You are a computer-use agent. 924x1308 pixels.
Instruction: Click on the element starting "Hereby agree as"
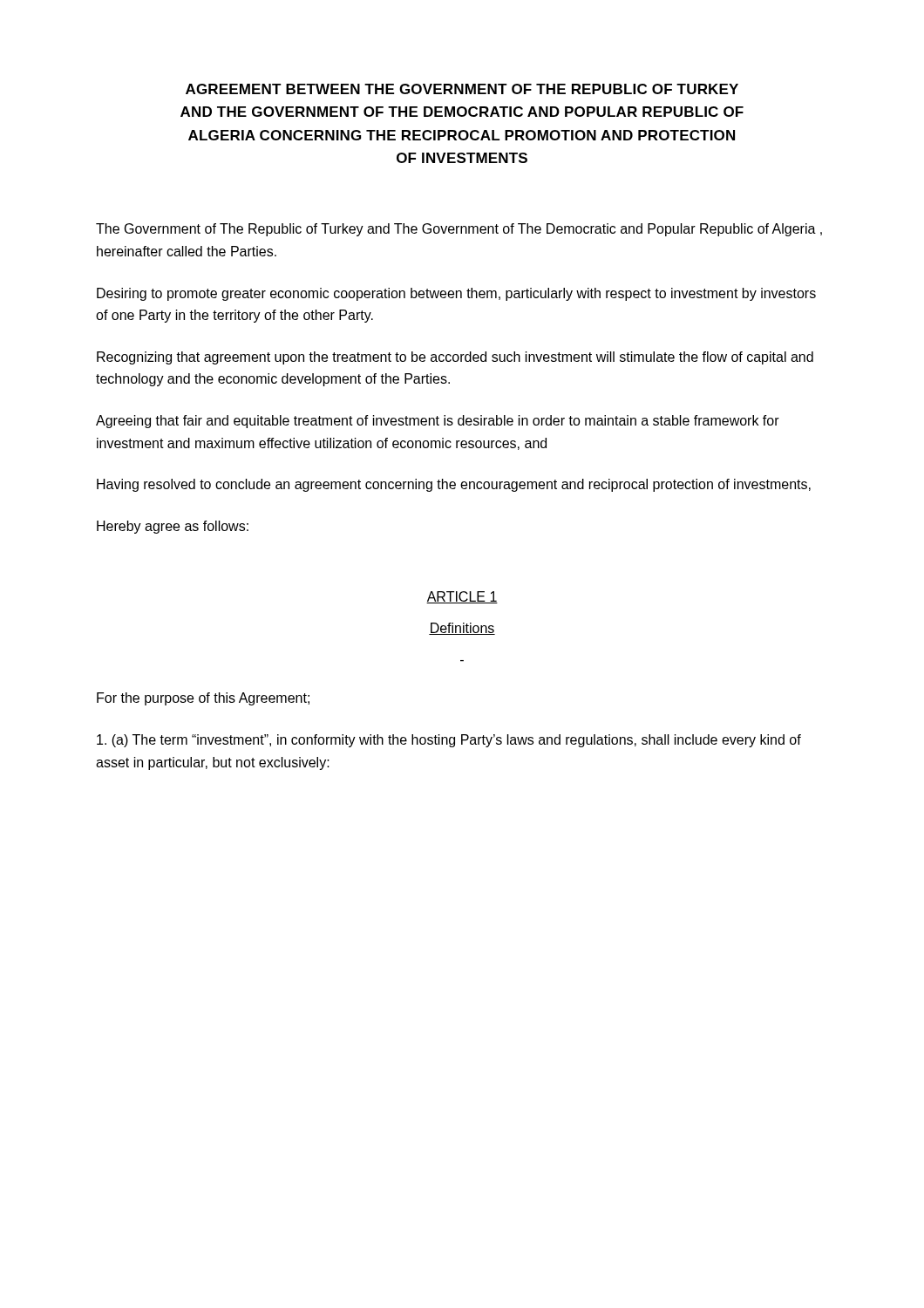click(173, 526)
